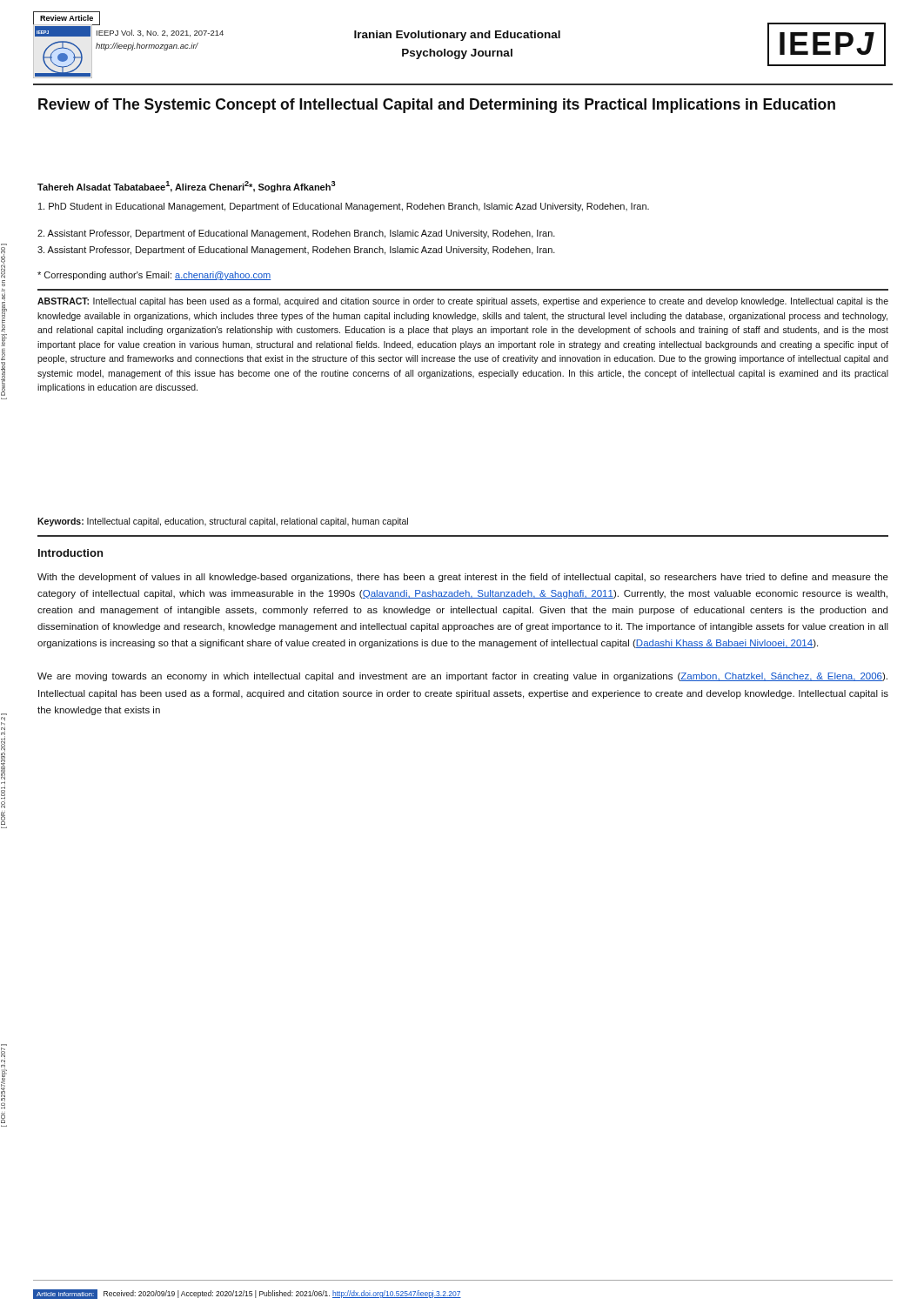Select the passage starting "Corresponding author's Email:"
924x1305 pixels.
pos(154,275)
